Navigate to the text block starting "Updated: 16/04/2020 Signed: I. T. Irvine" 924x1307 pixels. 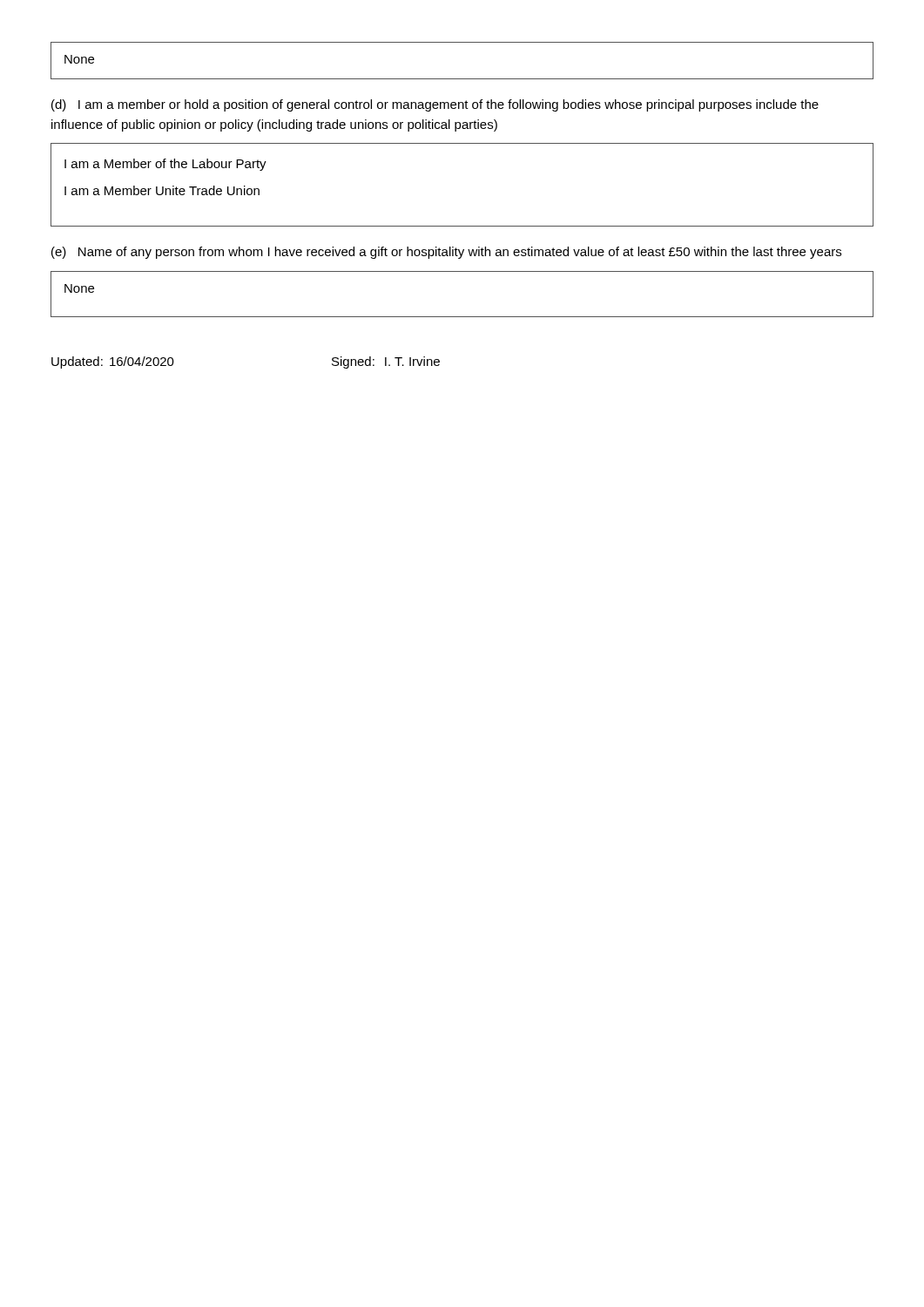pos(113,362)
